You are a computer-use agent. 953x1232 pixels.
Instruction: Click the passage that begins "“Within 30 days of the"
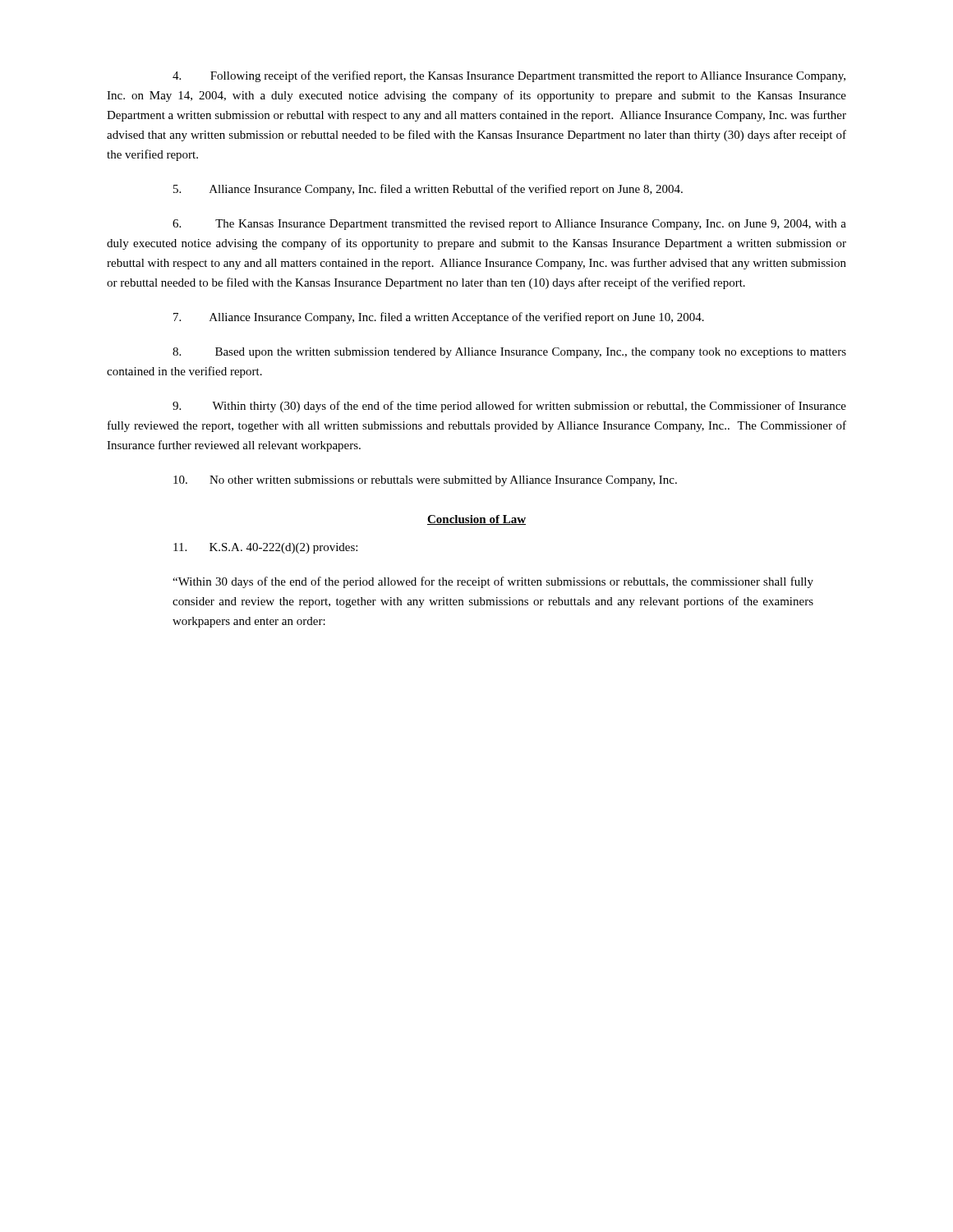(493, 601)
